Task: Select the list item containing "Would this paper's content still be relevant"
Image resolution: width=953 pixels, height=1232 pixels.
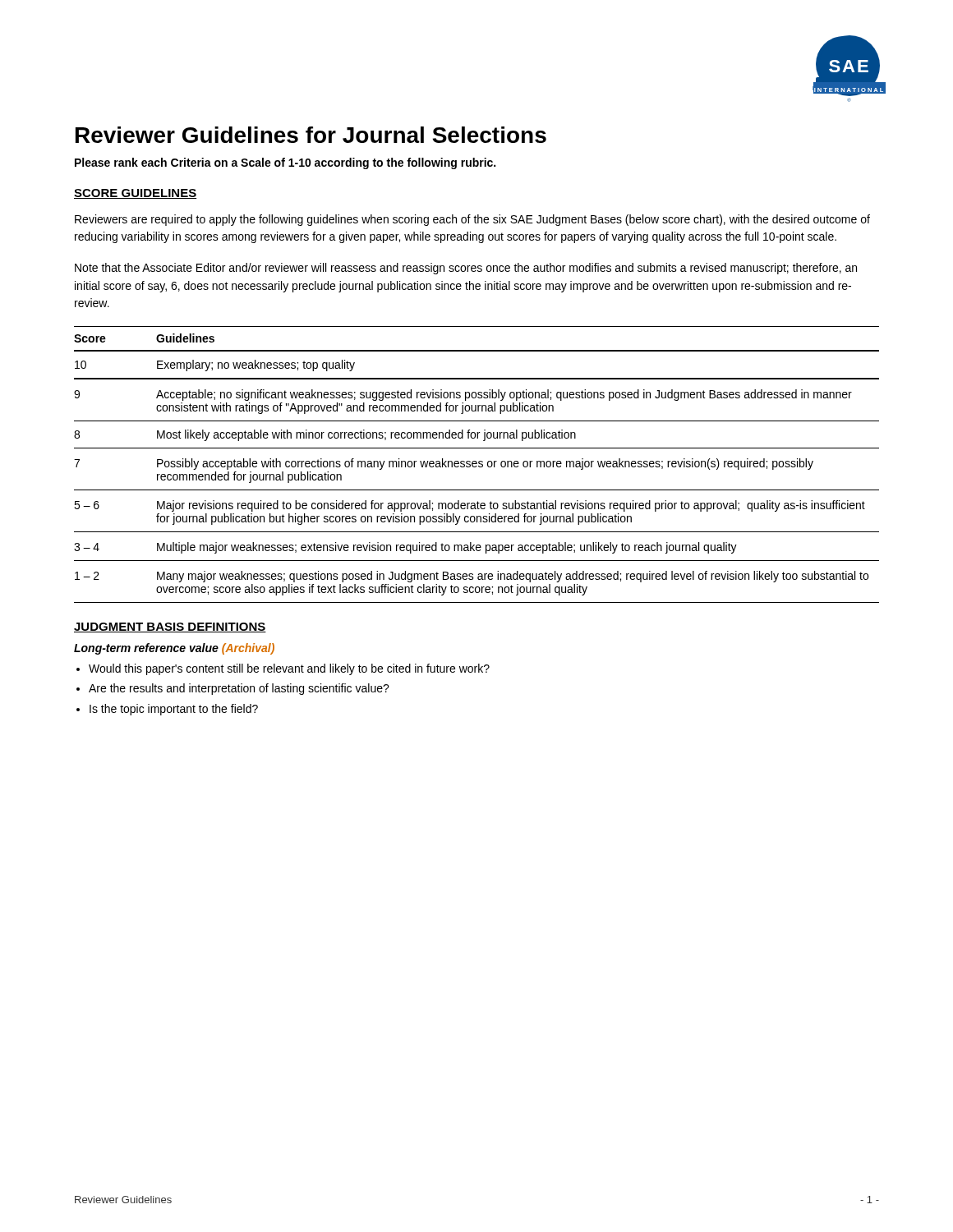Action: tap(289, 669)
